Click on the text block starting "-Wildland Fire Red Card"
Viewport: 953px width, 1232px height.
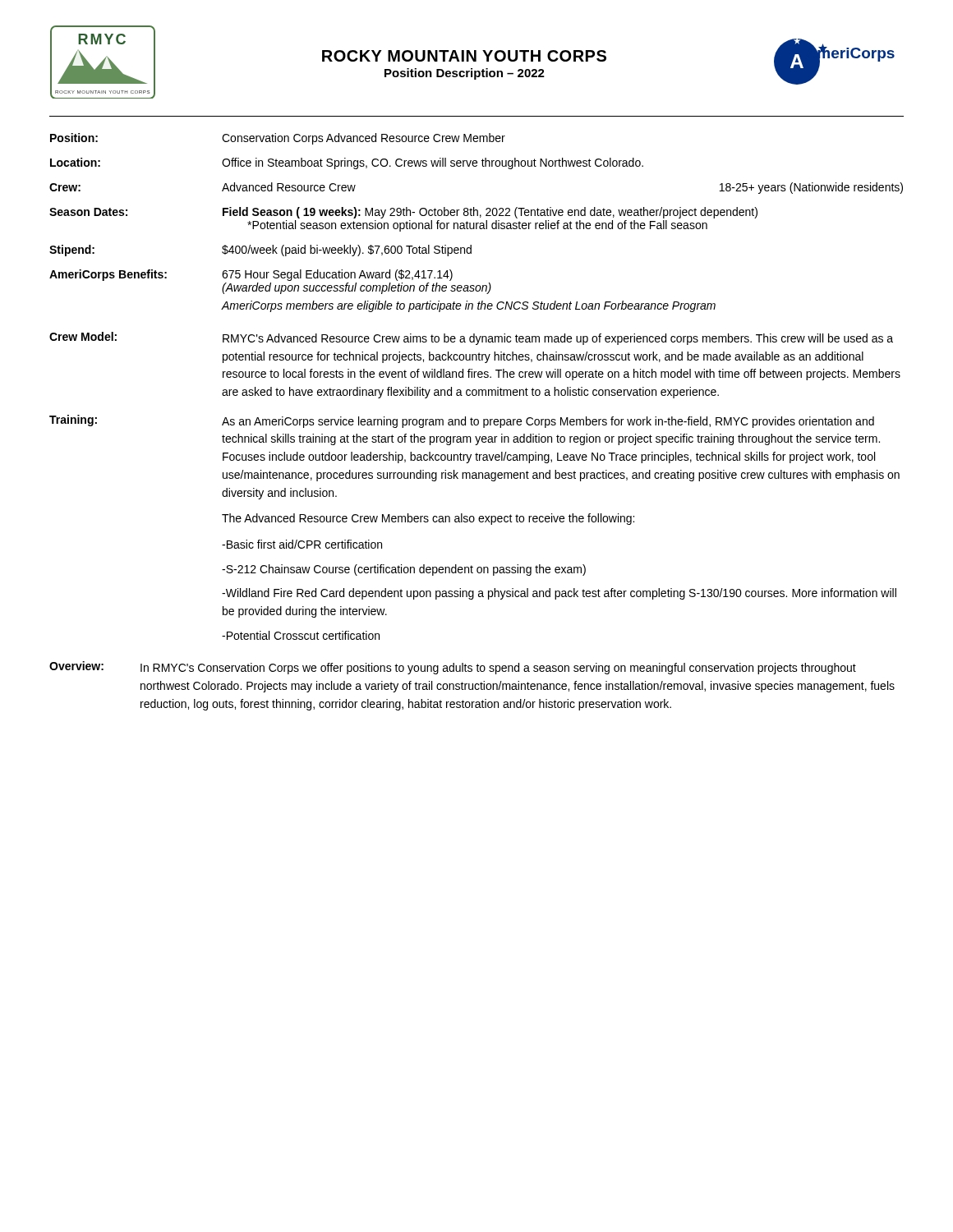(559, 602)
